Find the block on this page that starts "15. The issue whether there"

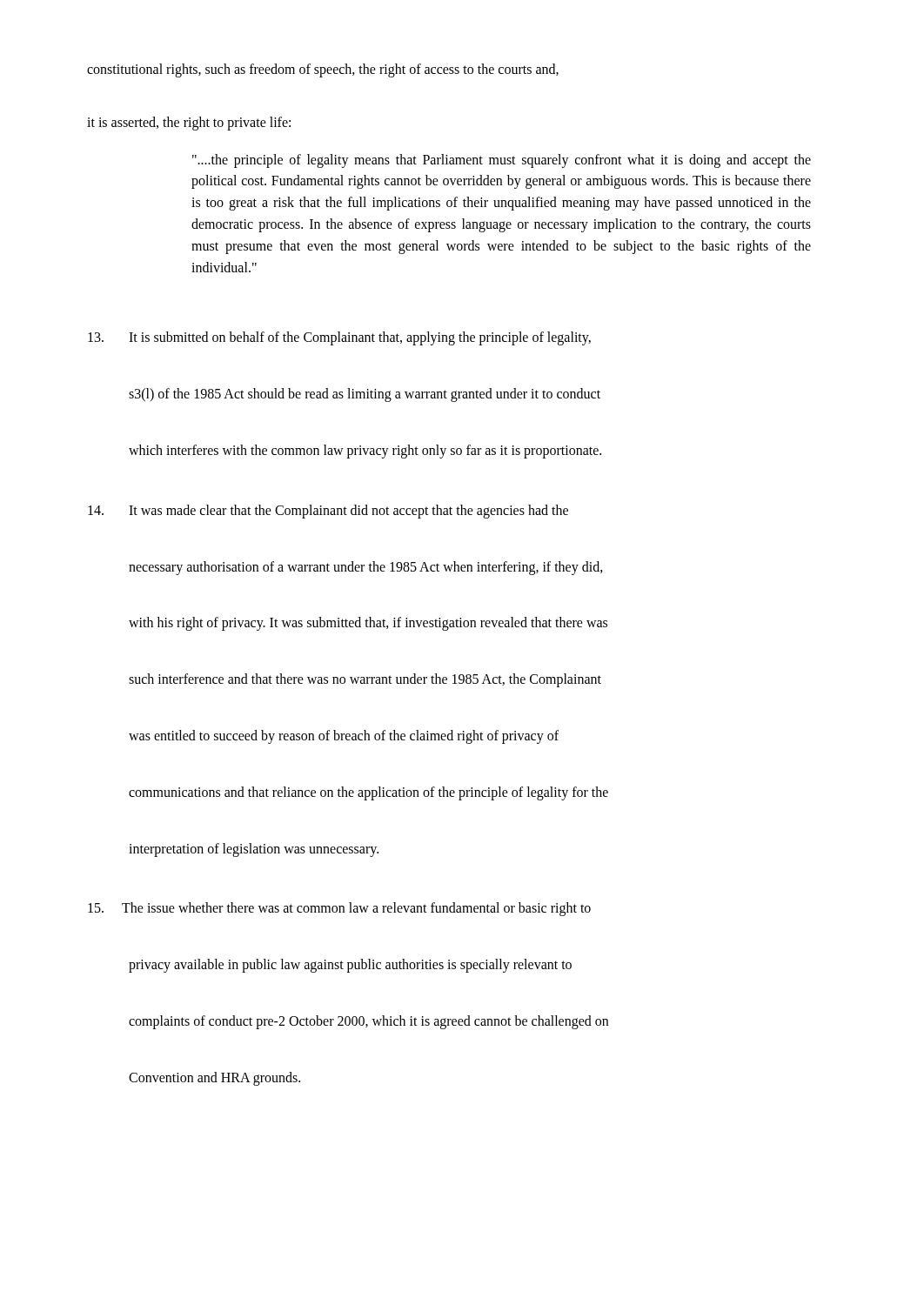click(x=339, y=909)
